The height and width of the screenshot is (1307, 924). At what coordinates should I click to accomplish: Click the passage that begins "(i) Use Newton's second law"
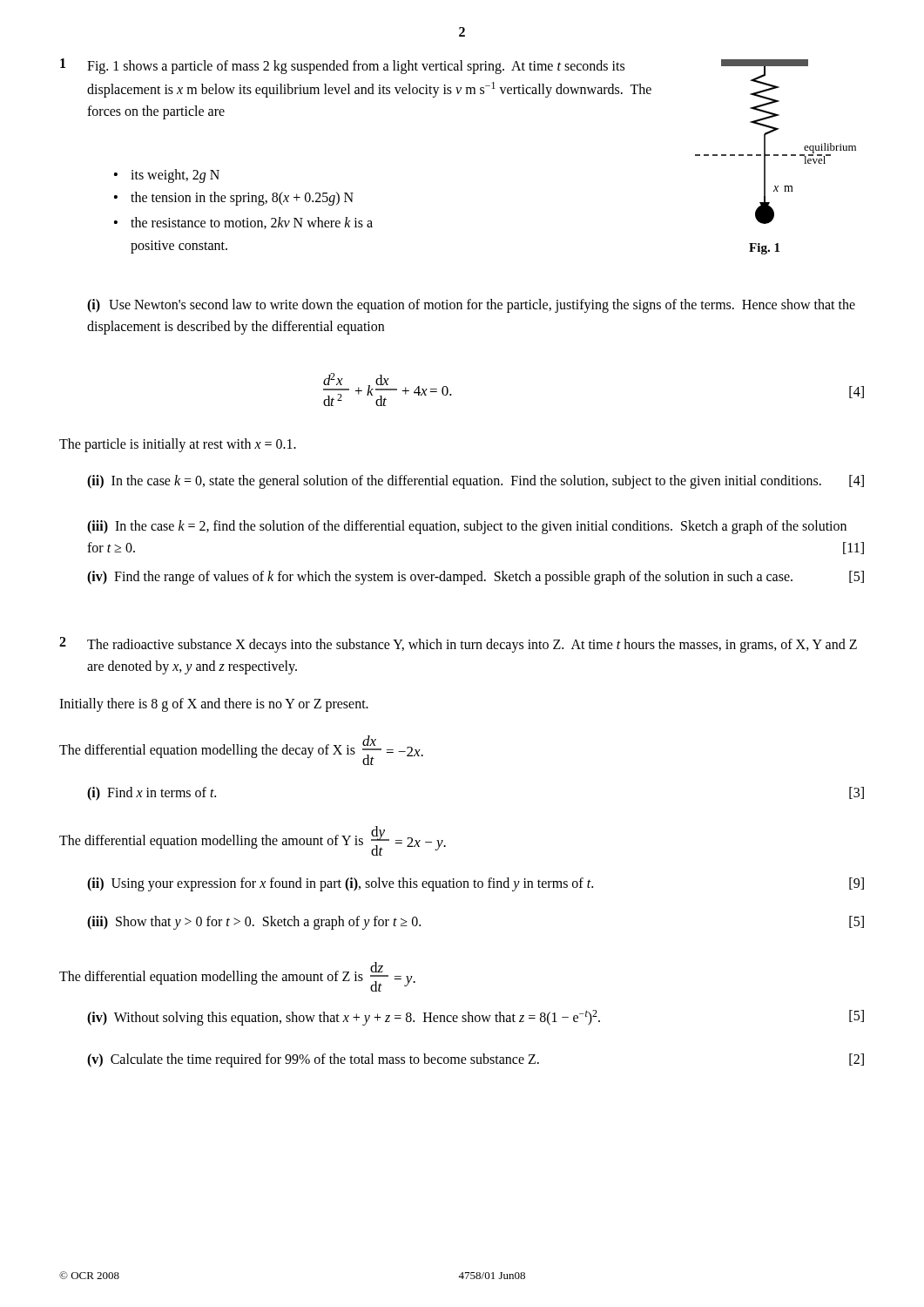[471, 315]
